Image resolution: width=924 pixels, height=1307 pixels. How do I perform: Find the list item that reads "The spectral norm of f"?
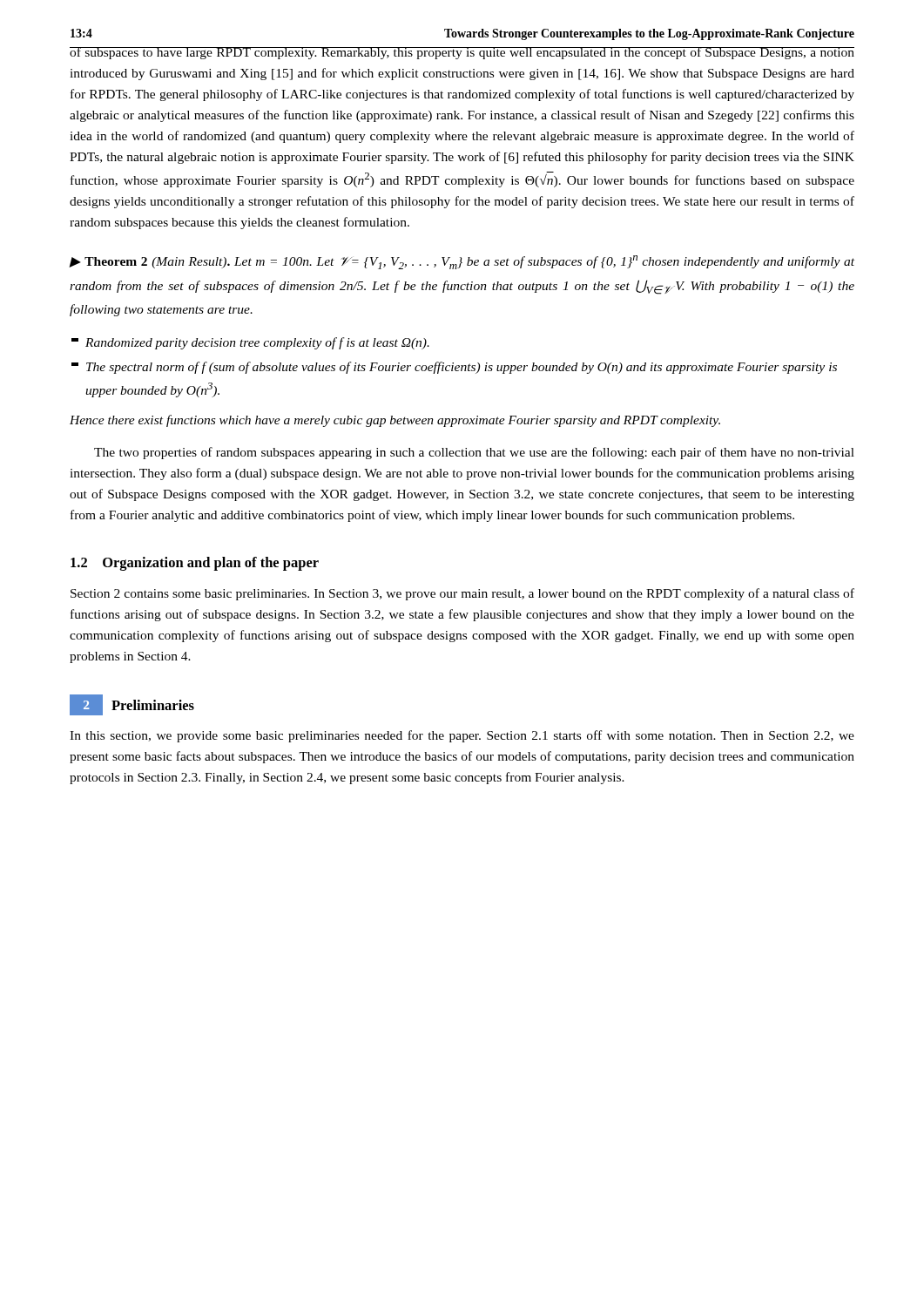click(x=462, y=378)
